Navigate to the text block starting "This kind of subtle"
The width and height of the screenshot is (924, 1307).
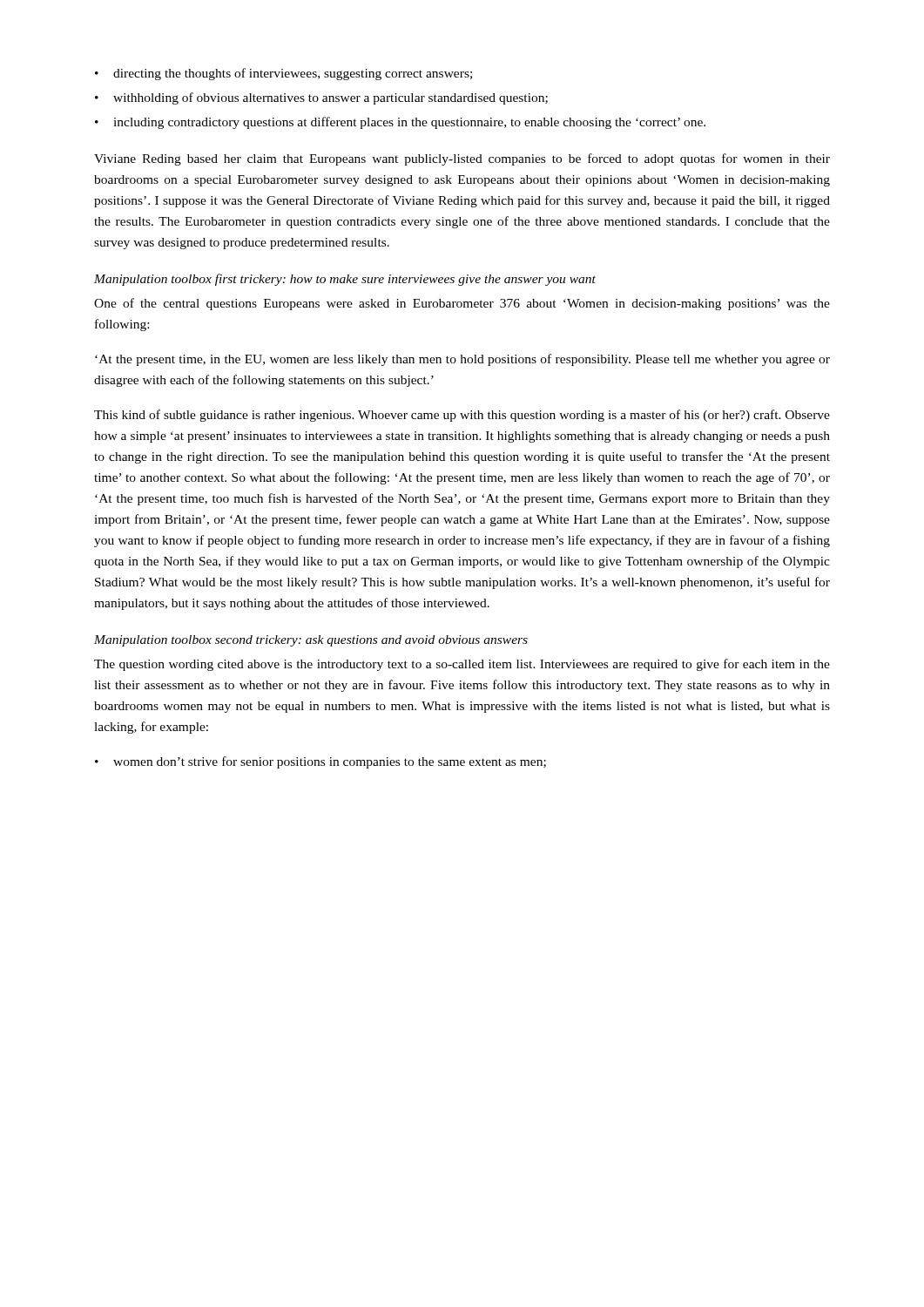462,509
